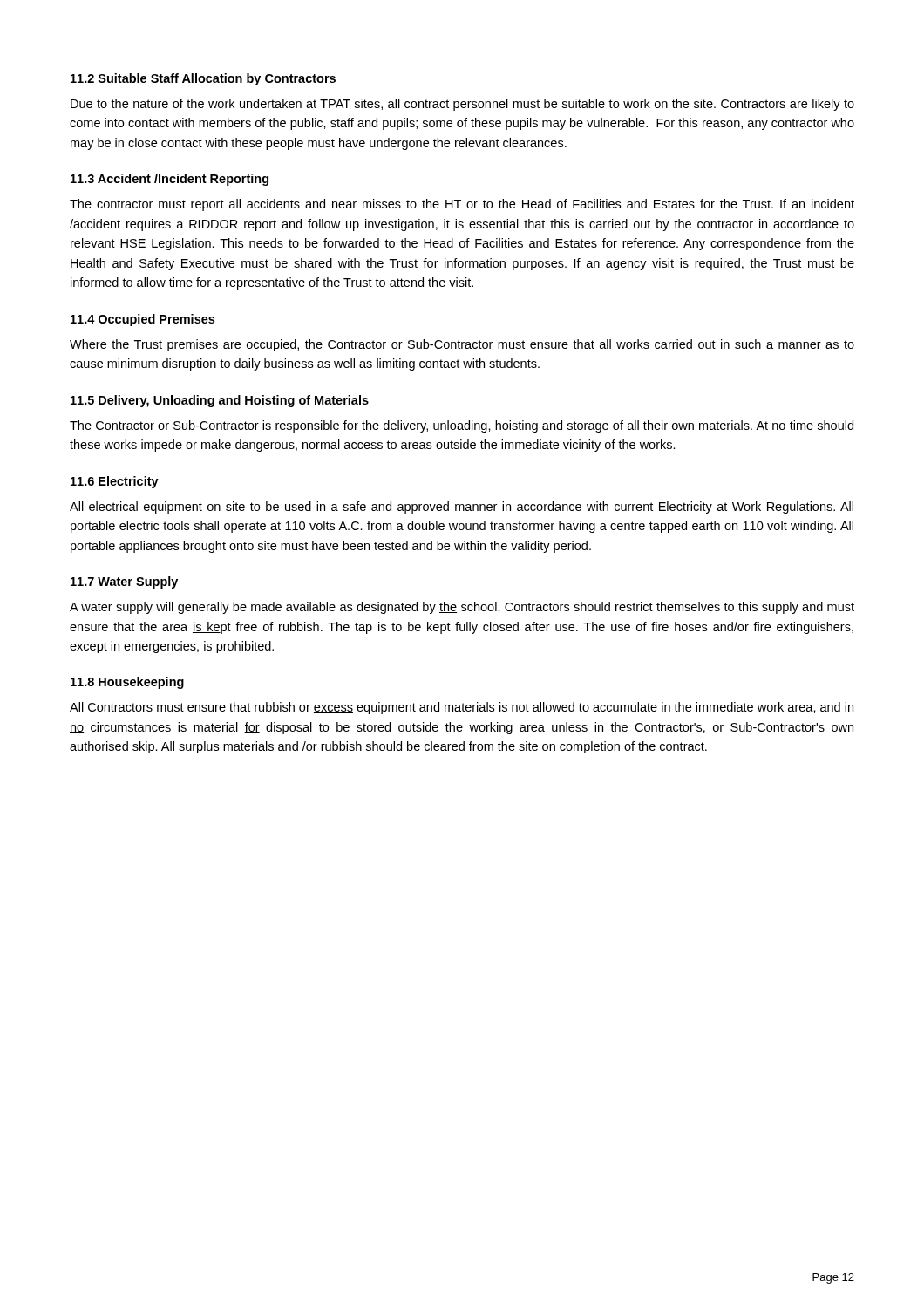The image size is (924, 1308).
Task: Locate the element starting "Where the Trust premises are"
Action: click(x=462, y=354)
